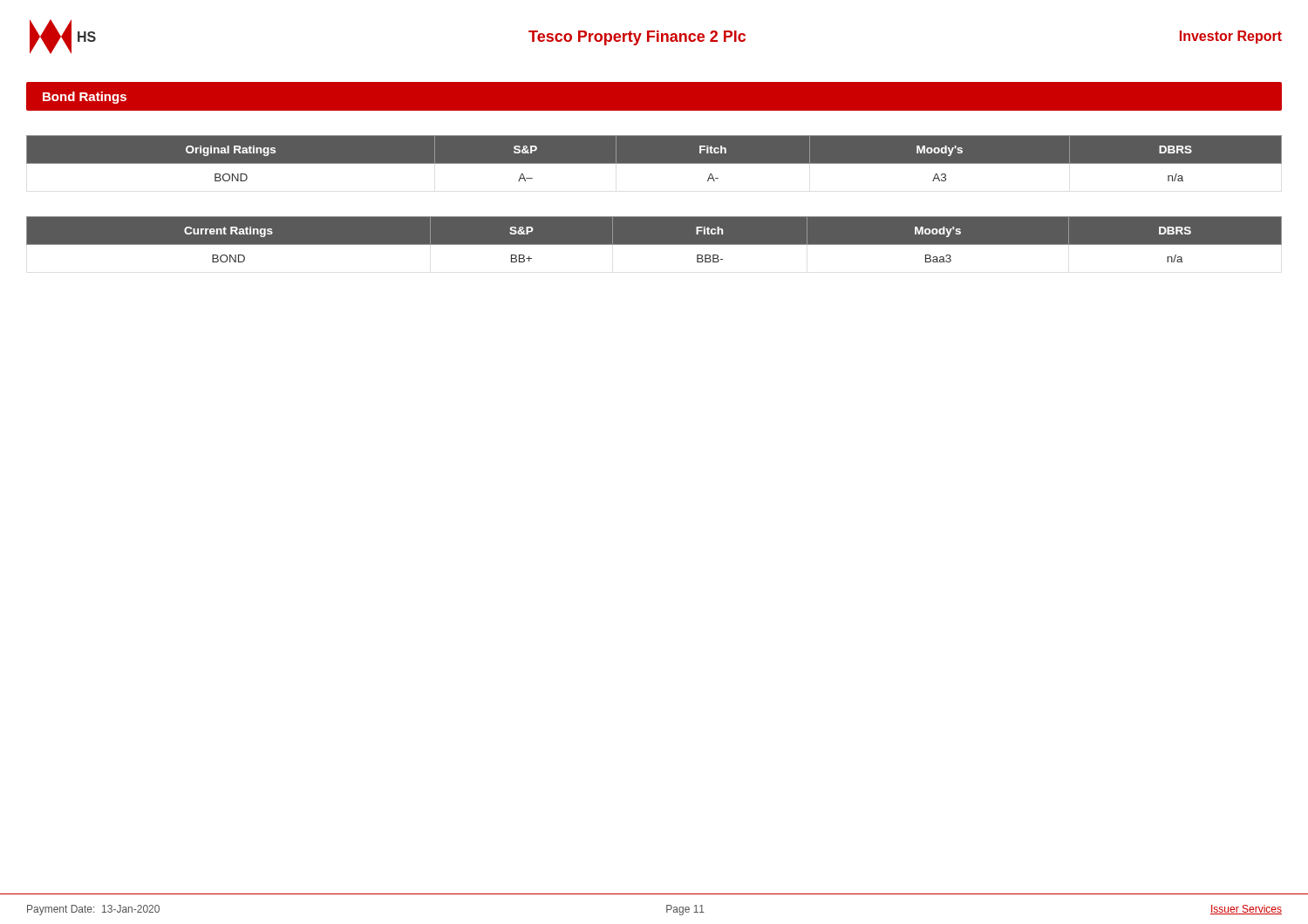
Task: Find the section header containing "Bond Ratings"
Action: point(84,96)
